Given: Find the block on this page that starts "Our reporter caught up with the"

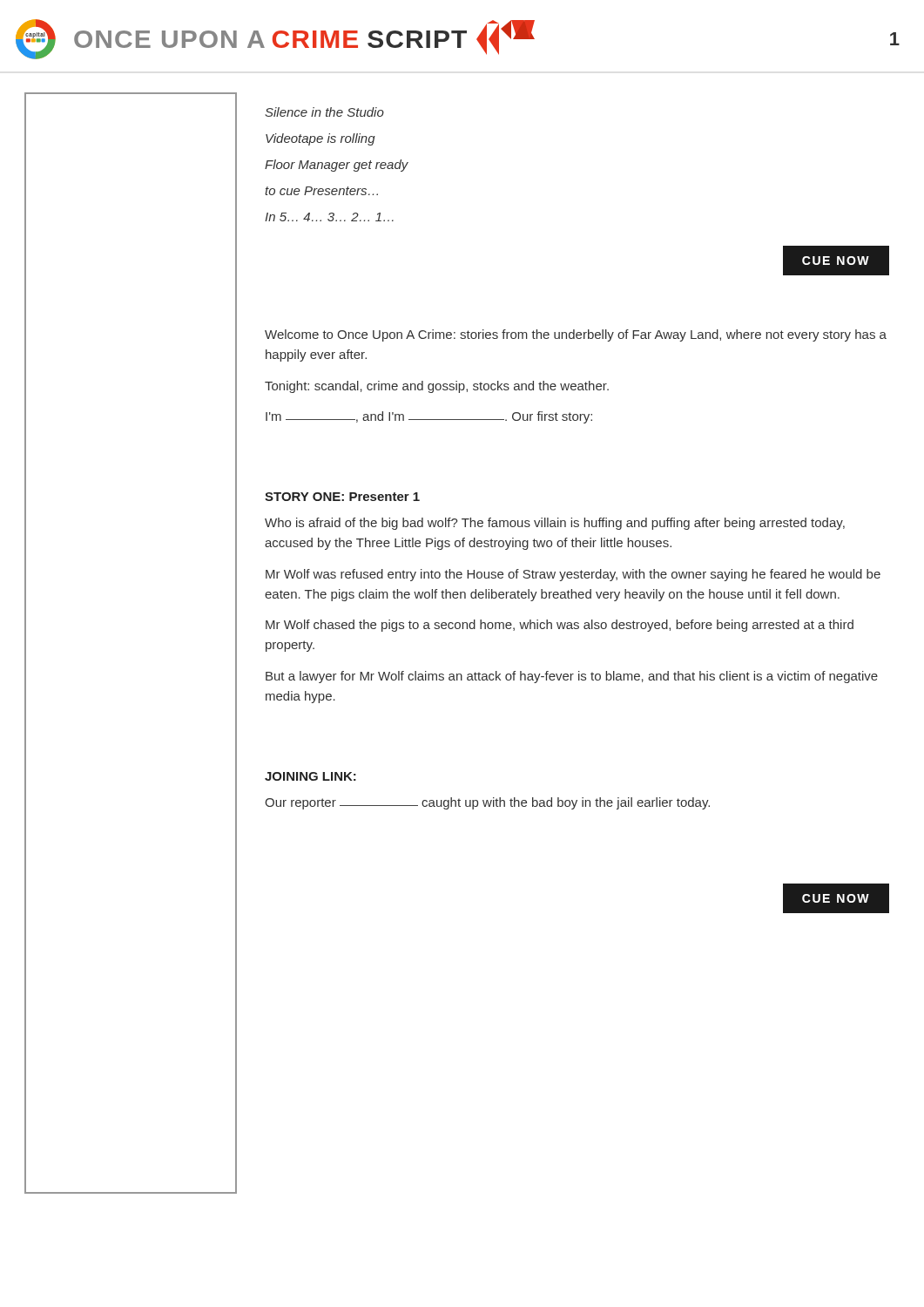Looking at the screenshot, I should pyautogui.click(x=577, y=802).
